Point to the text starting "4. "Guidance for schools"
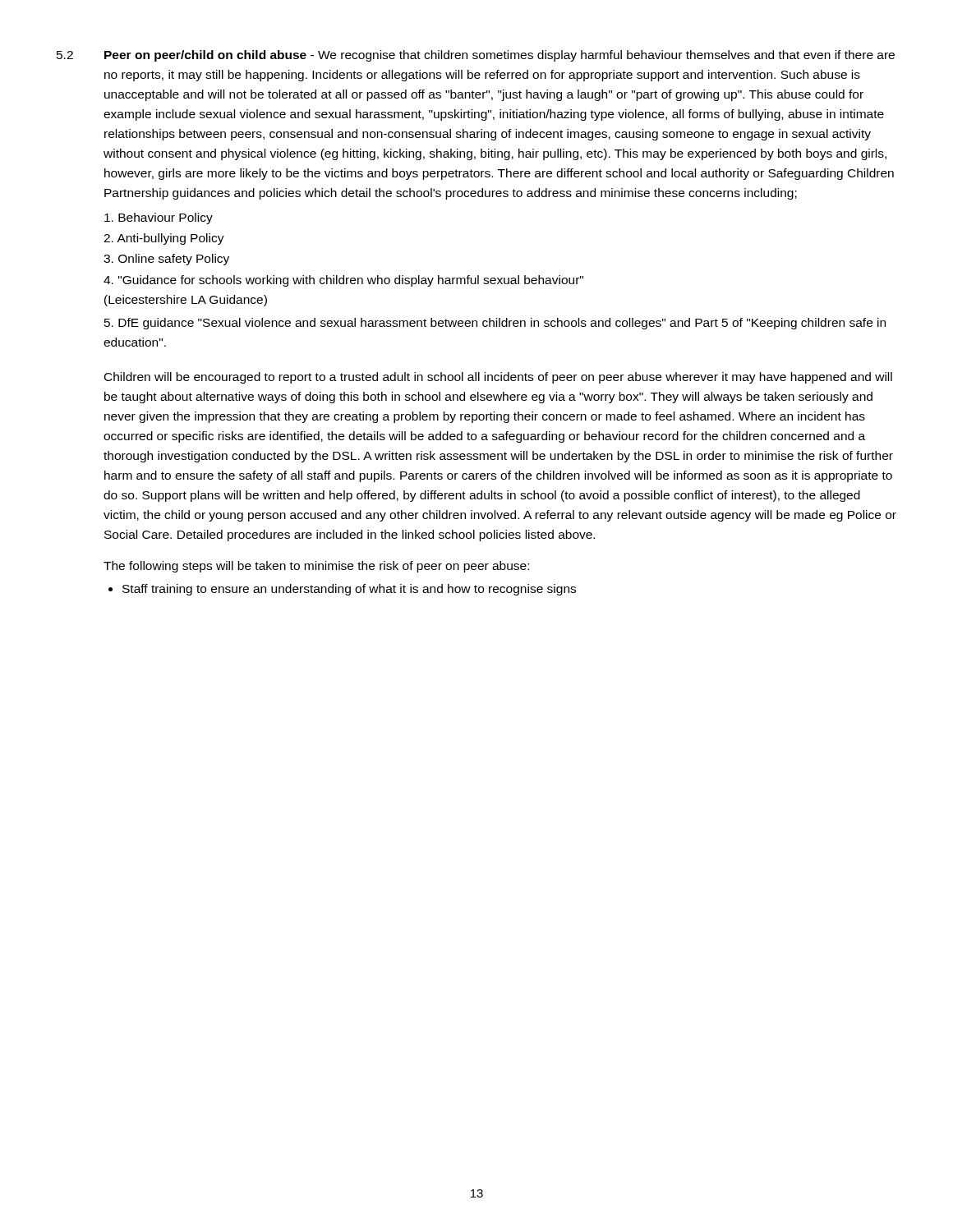 click(344, 290)
